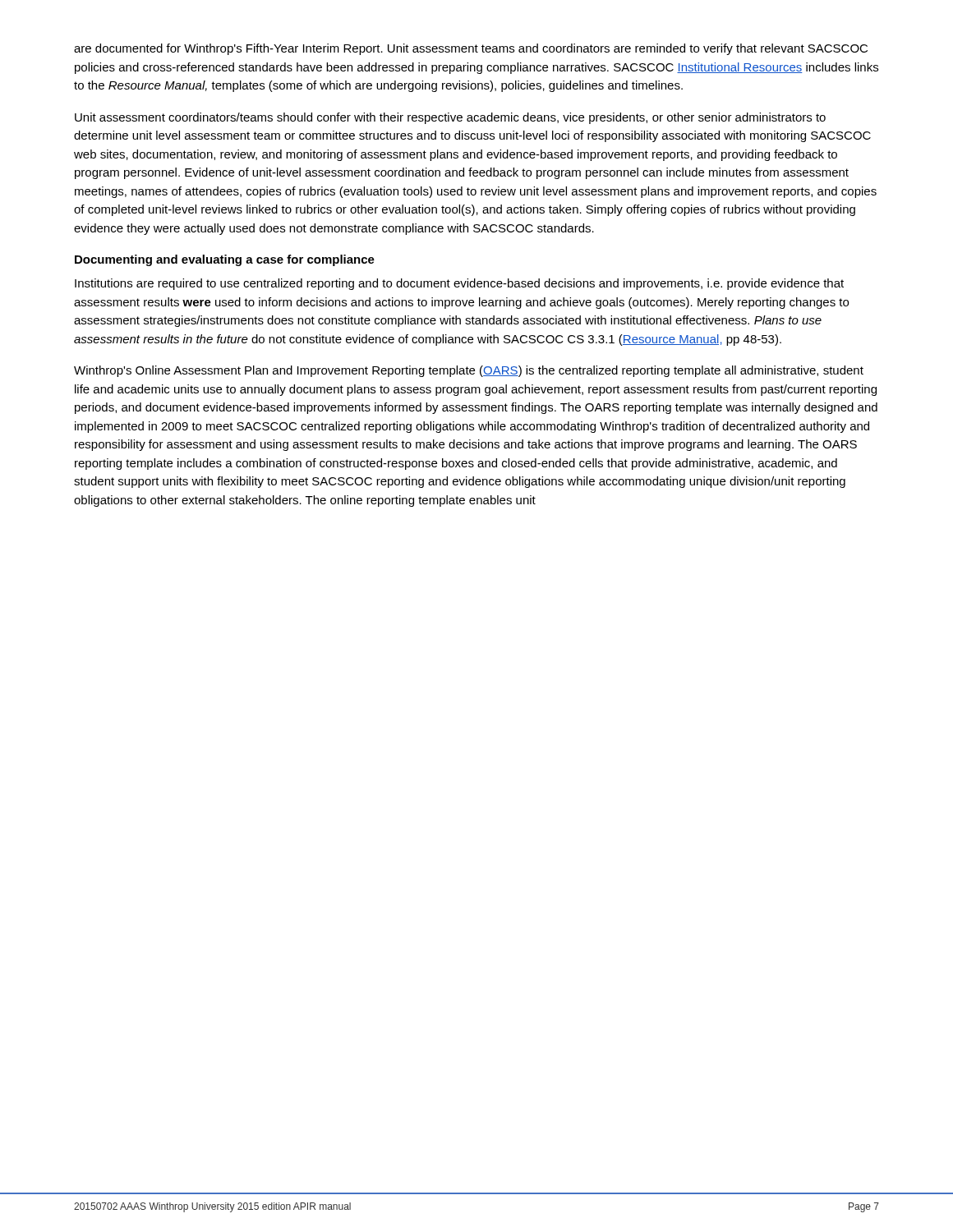Click on the text block that reads "Winthrop's Online Assessment"
The height and width of the screenshot is (1232, 953).
[x=476, y=435]
